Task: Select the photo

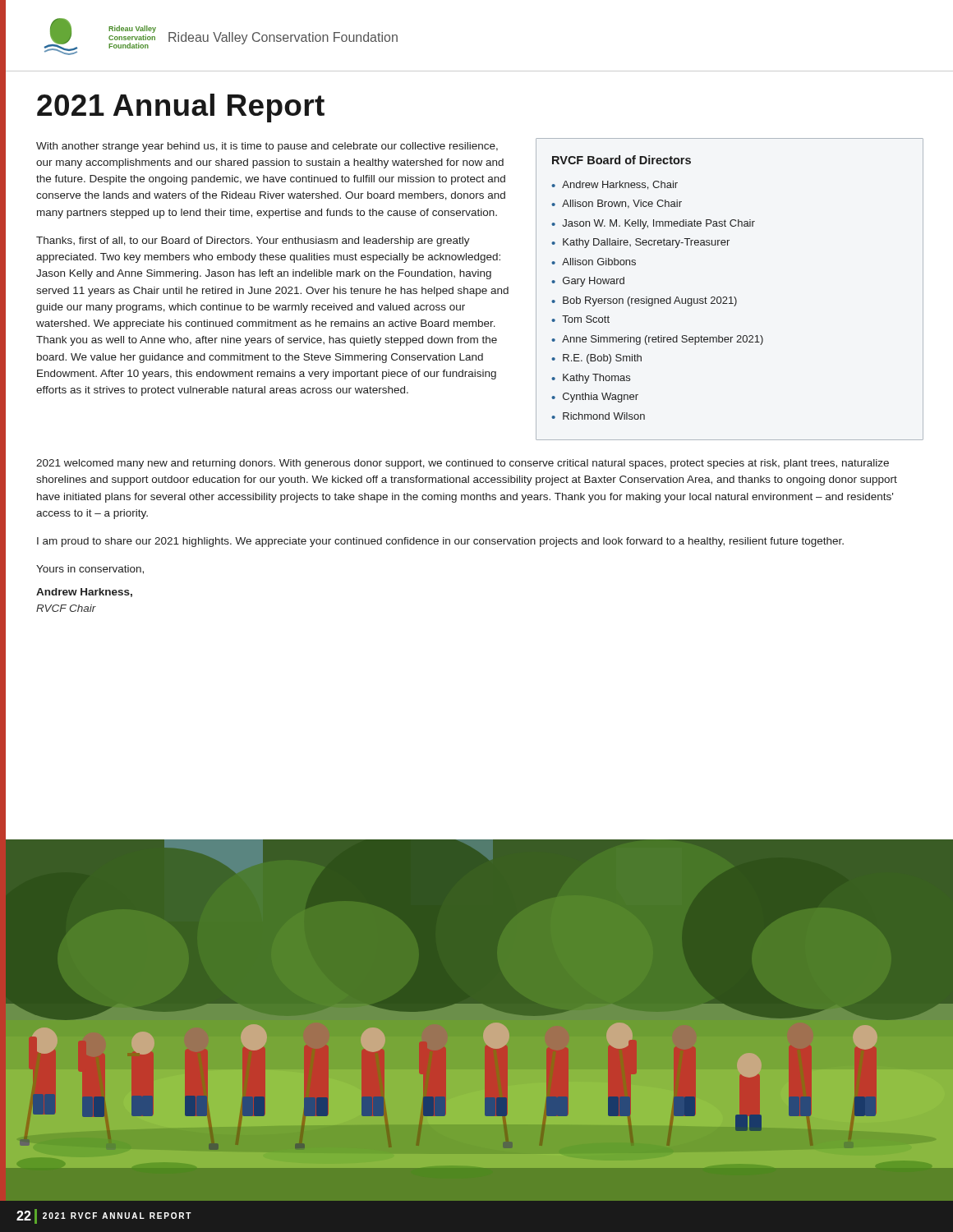Action: pos(476,1020)
